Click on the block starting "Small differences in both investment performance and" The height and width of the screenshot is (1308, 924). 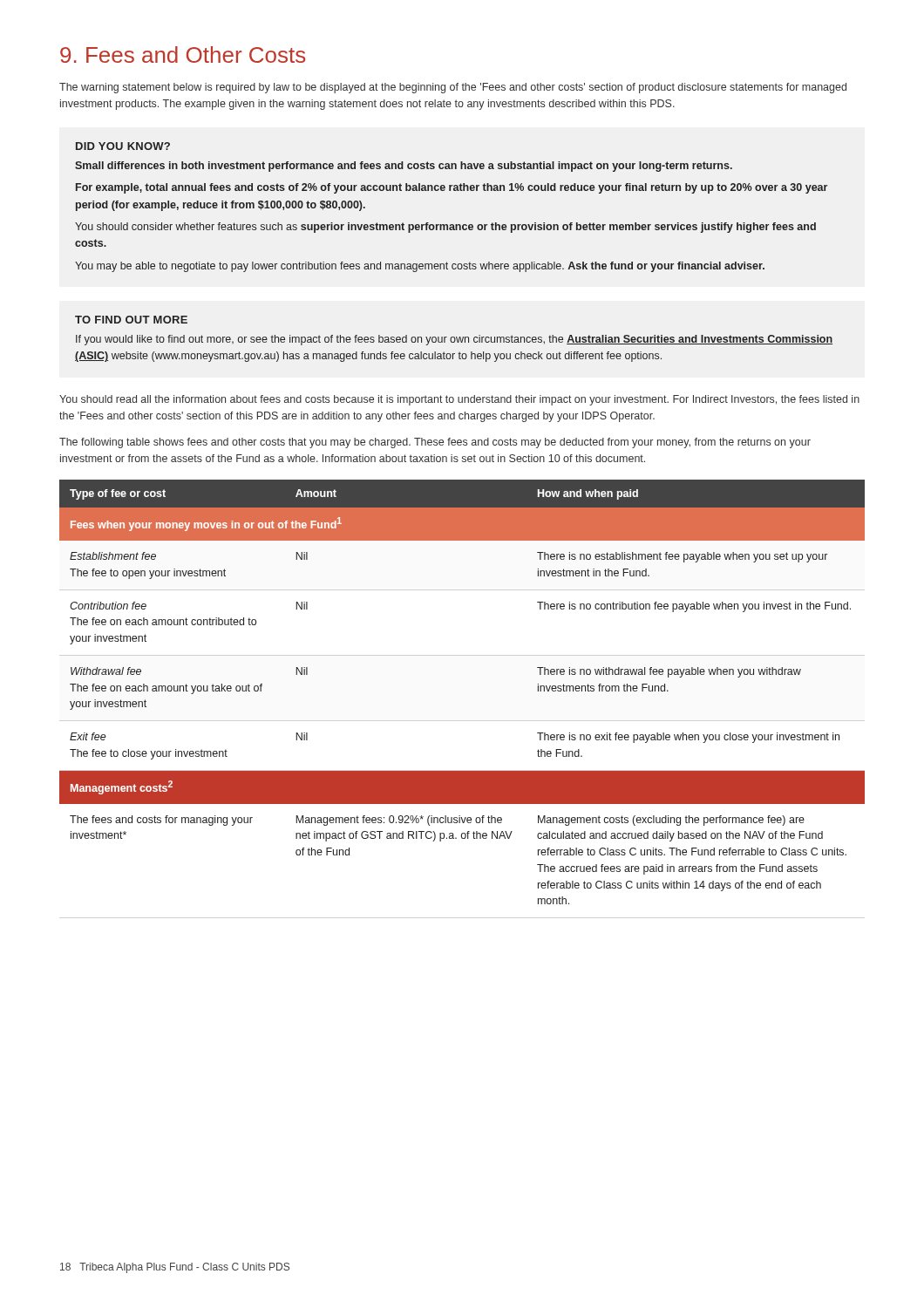pyautogui.click(x=462, y=216)
